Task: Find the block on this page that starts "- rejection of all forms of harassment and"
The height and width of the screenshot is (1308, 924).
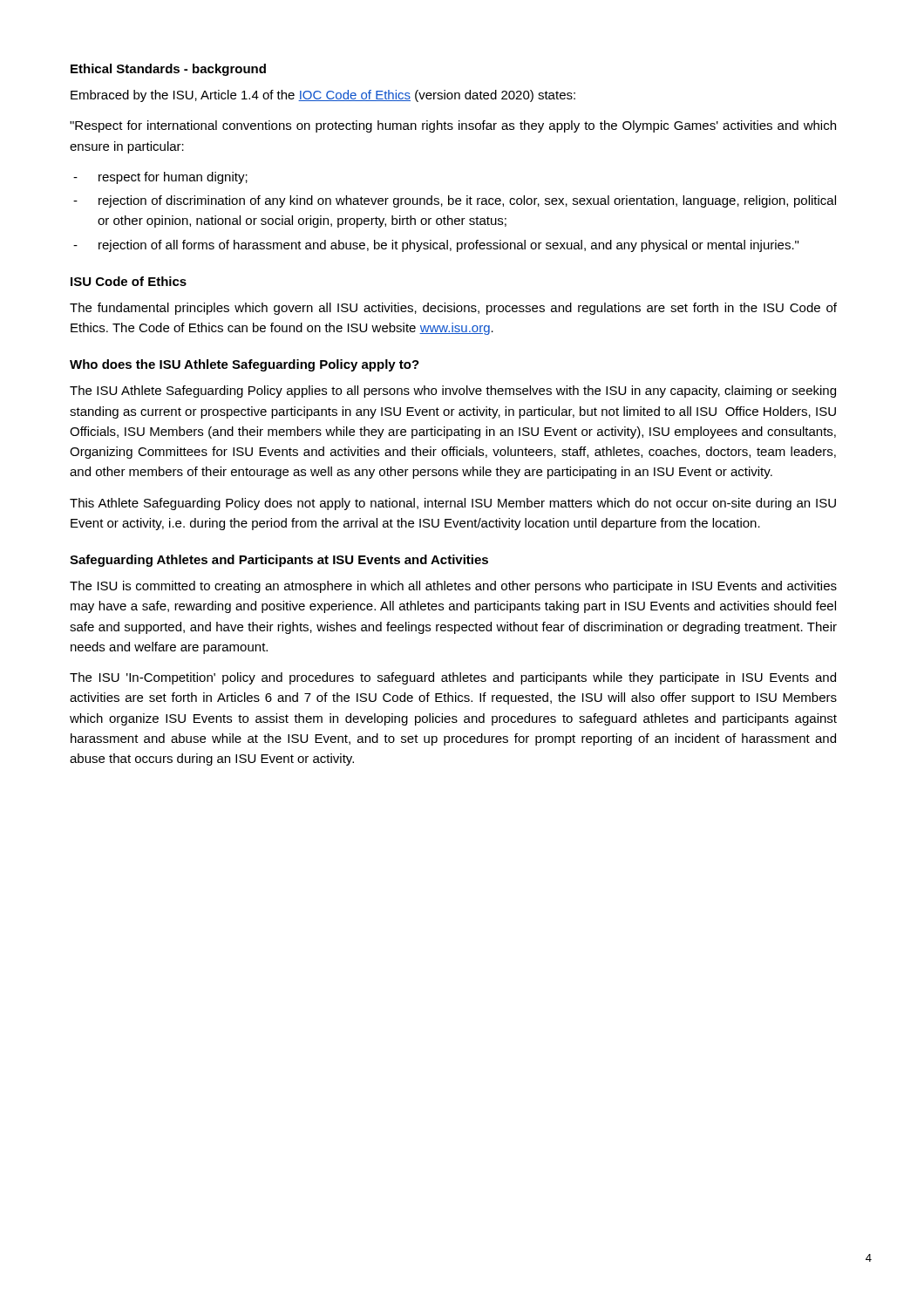Action: click(x=453, y=244)
